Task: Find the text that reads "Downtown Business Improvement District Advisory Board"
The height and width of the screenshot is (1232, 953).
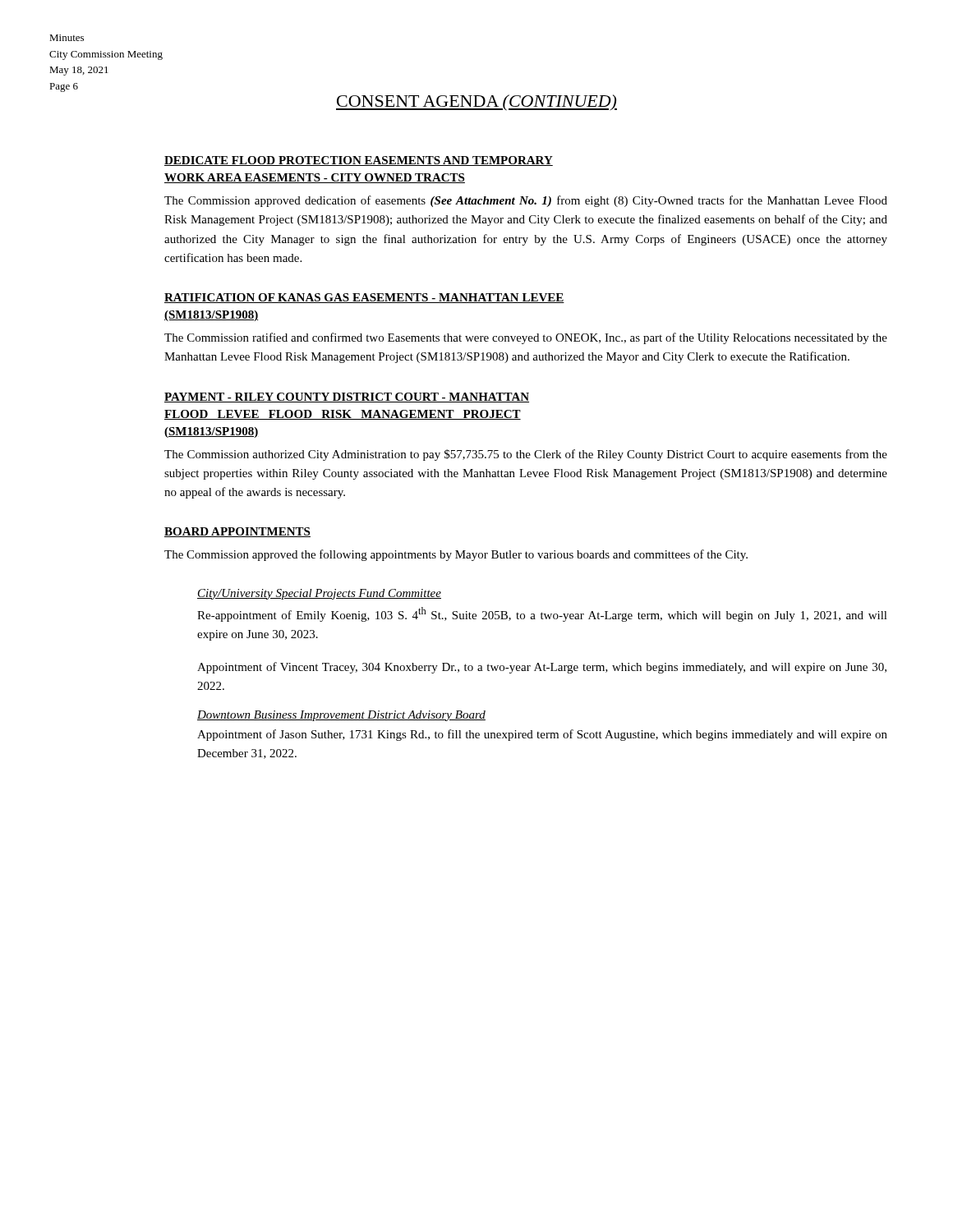Action: [x=341, y=714]
